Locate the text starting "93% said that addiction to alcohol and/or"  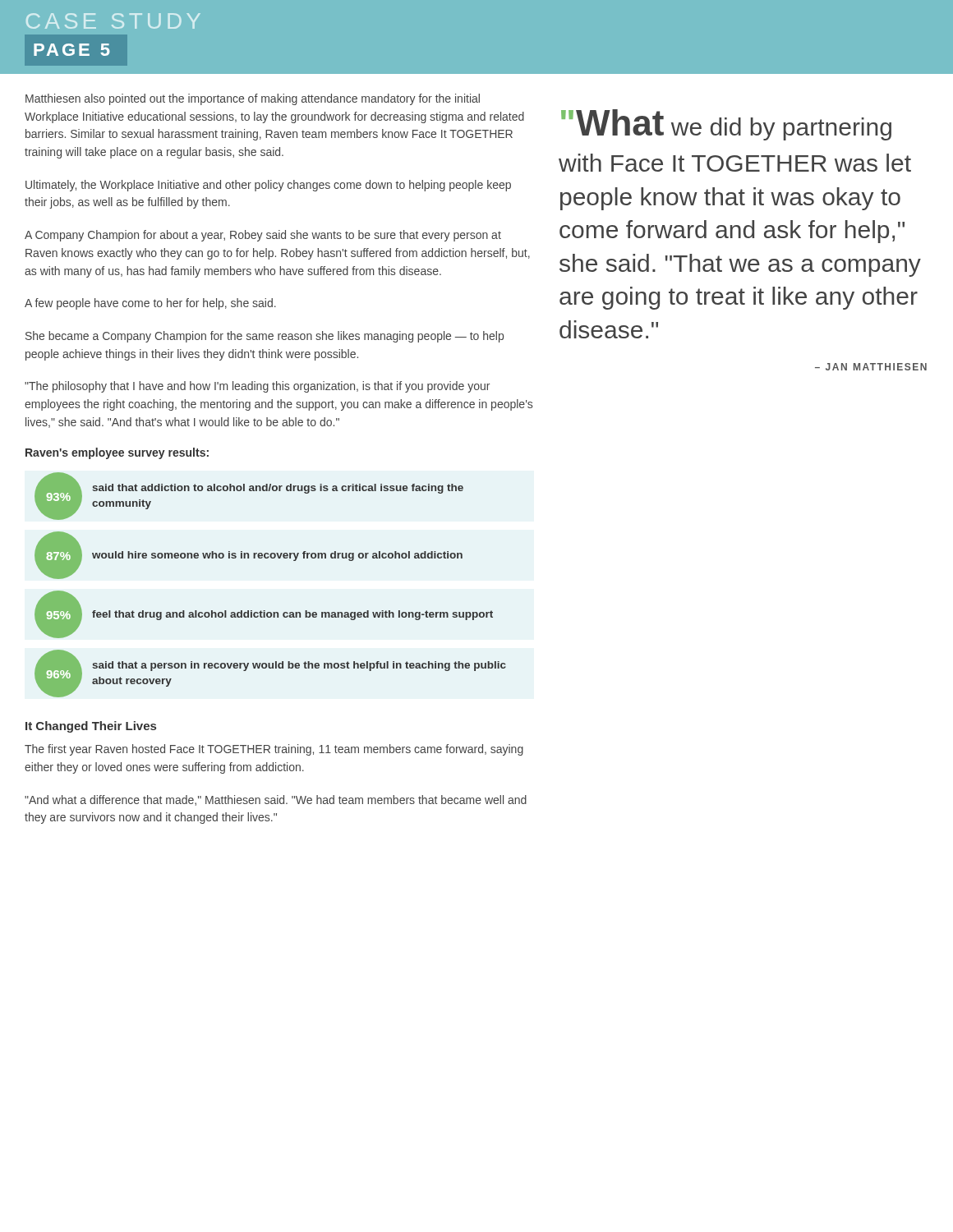pyautogui.click(x=284, y=496)
